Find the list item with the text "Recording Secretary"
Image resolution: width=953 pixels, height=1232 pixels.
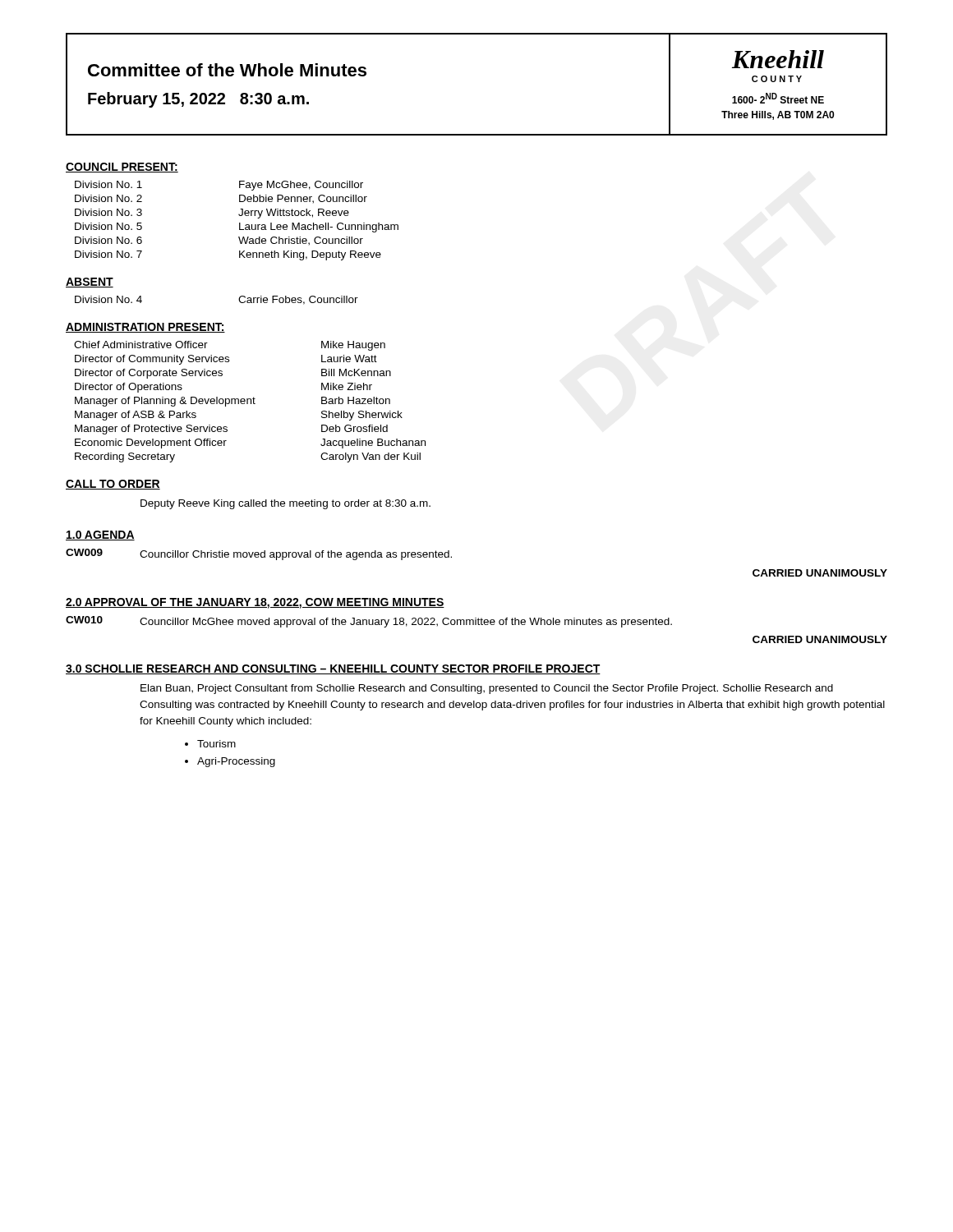point(125,456)
